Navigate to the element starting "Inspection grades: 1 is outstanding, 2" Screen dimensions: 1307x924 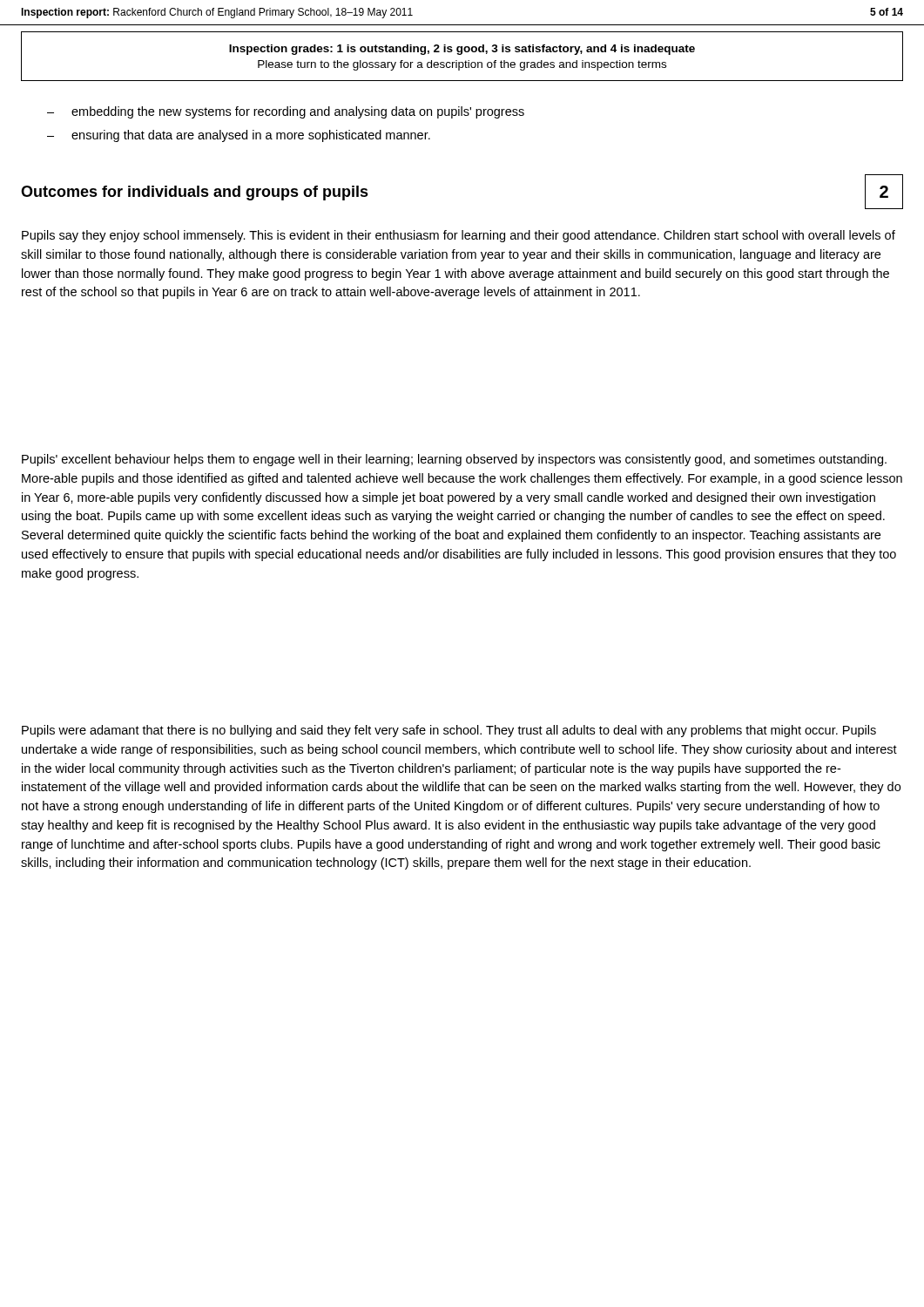coord(462,56)
